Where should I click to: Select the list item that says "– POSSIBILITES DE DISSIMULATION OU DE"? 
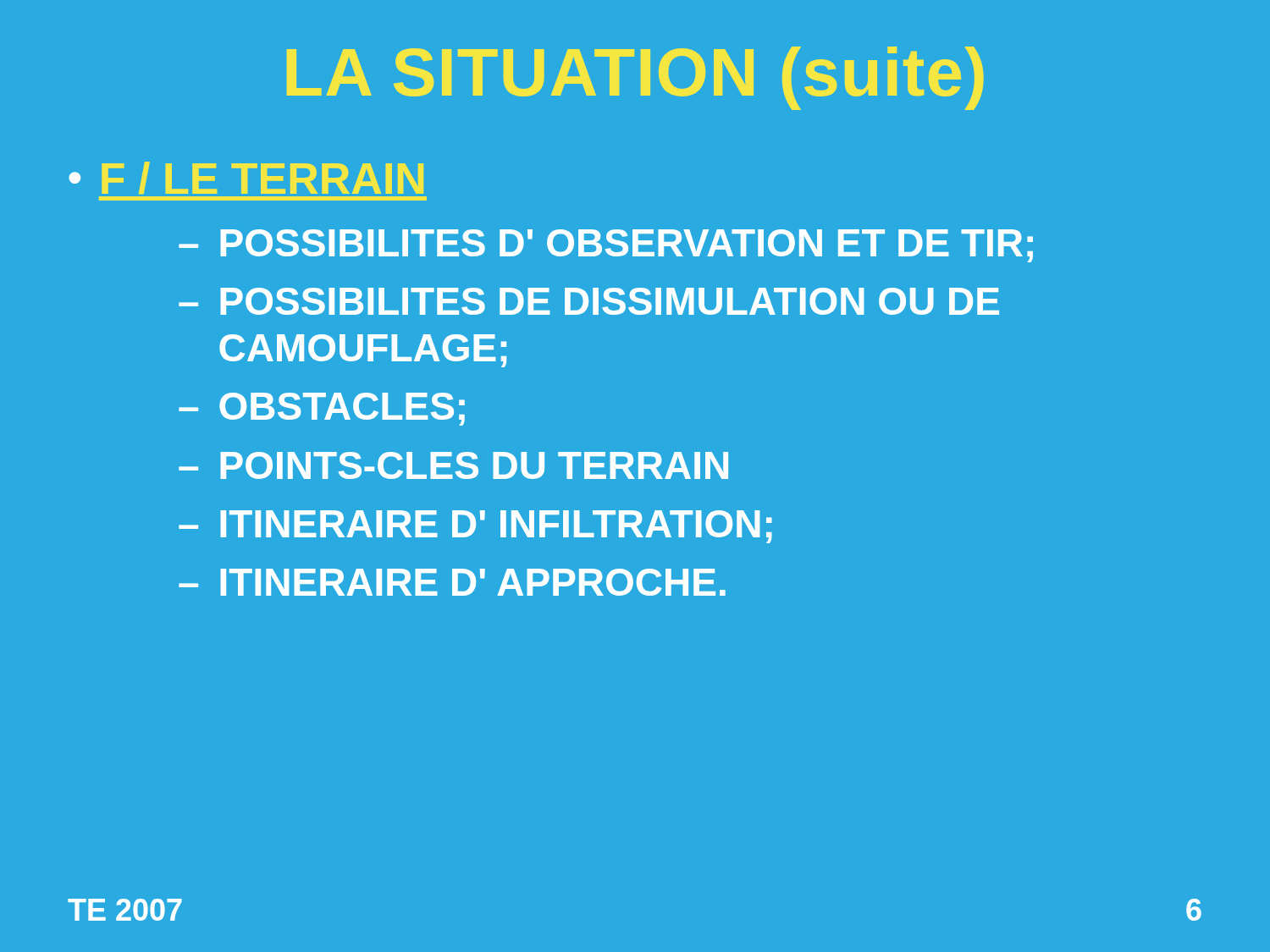724,325
